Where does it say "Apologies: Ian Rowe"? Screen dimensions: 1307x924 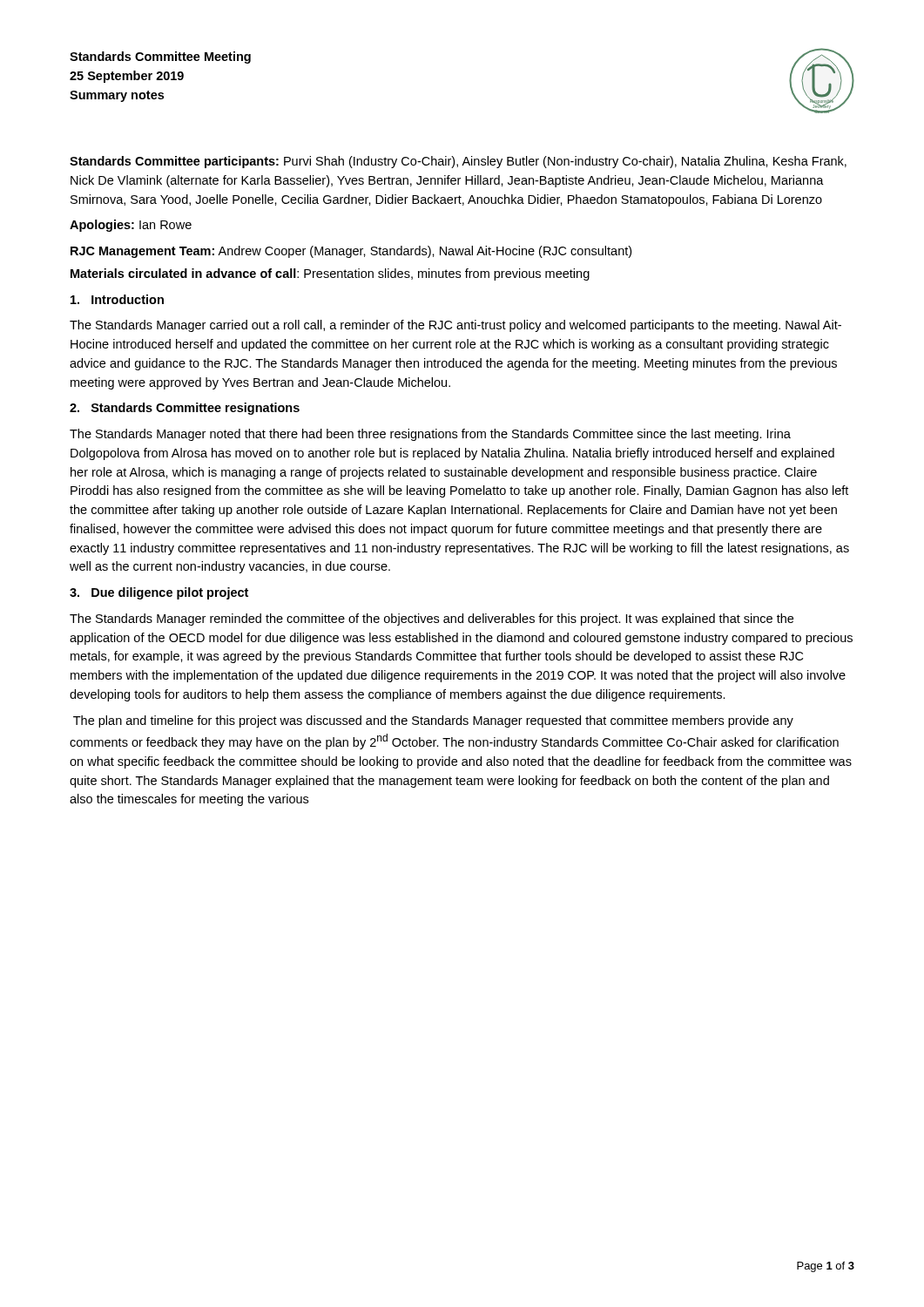pos(131,226)
